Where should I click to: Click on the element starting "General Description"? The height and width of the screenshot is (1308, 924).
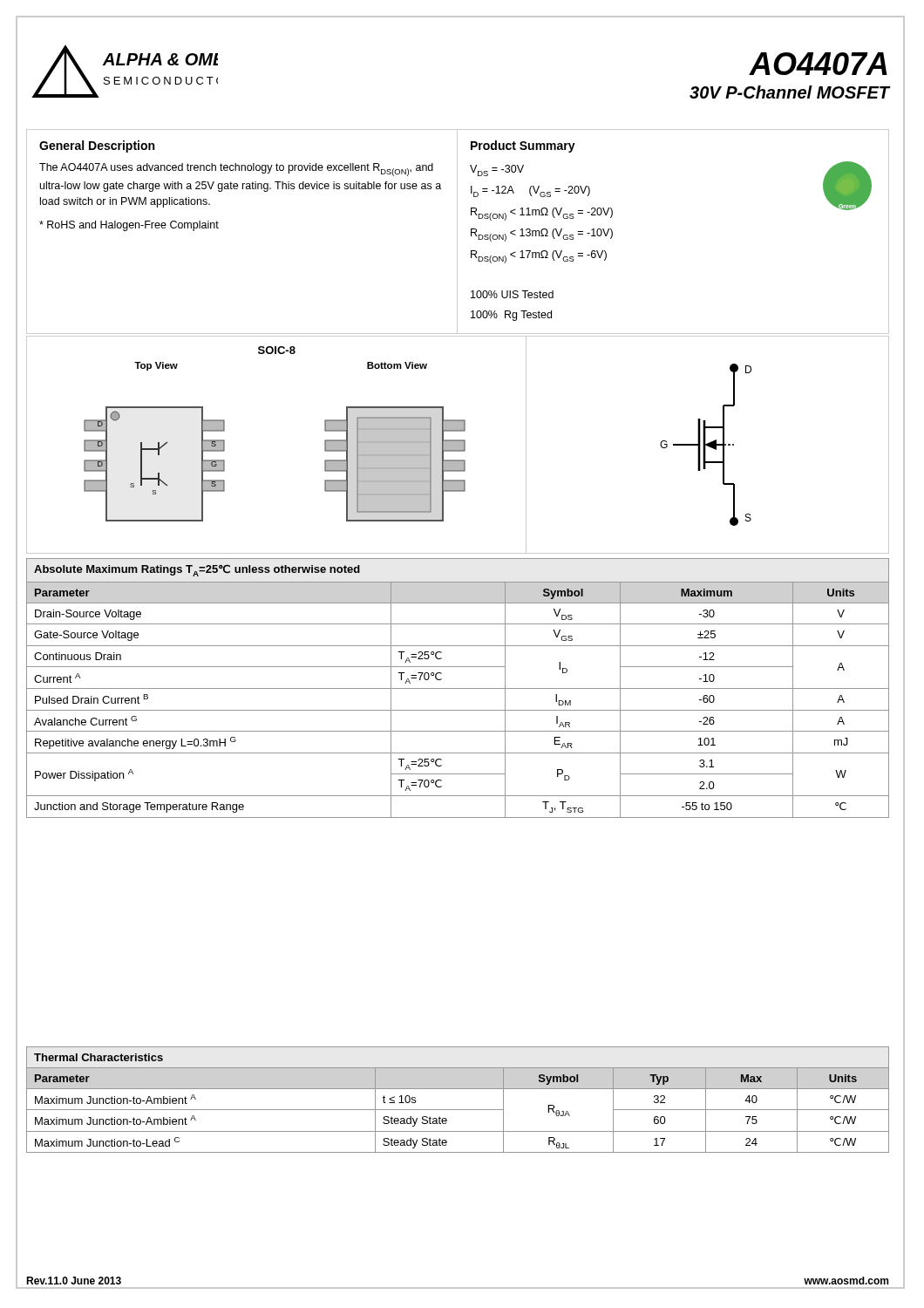(97, 146)
